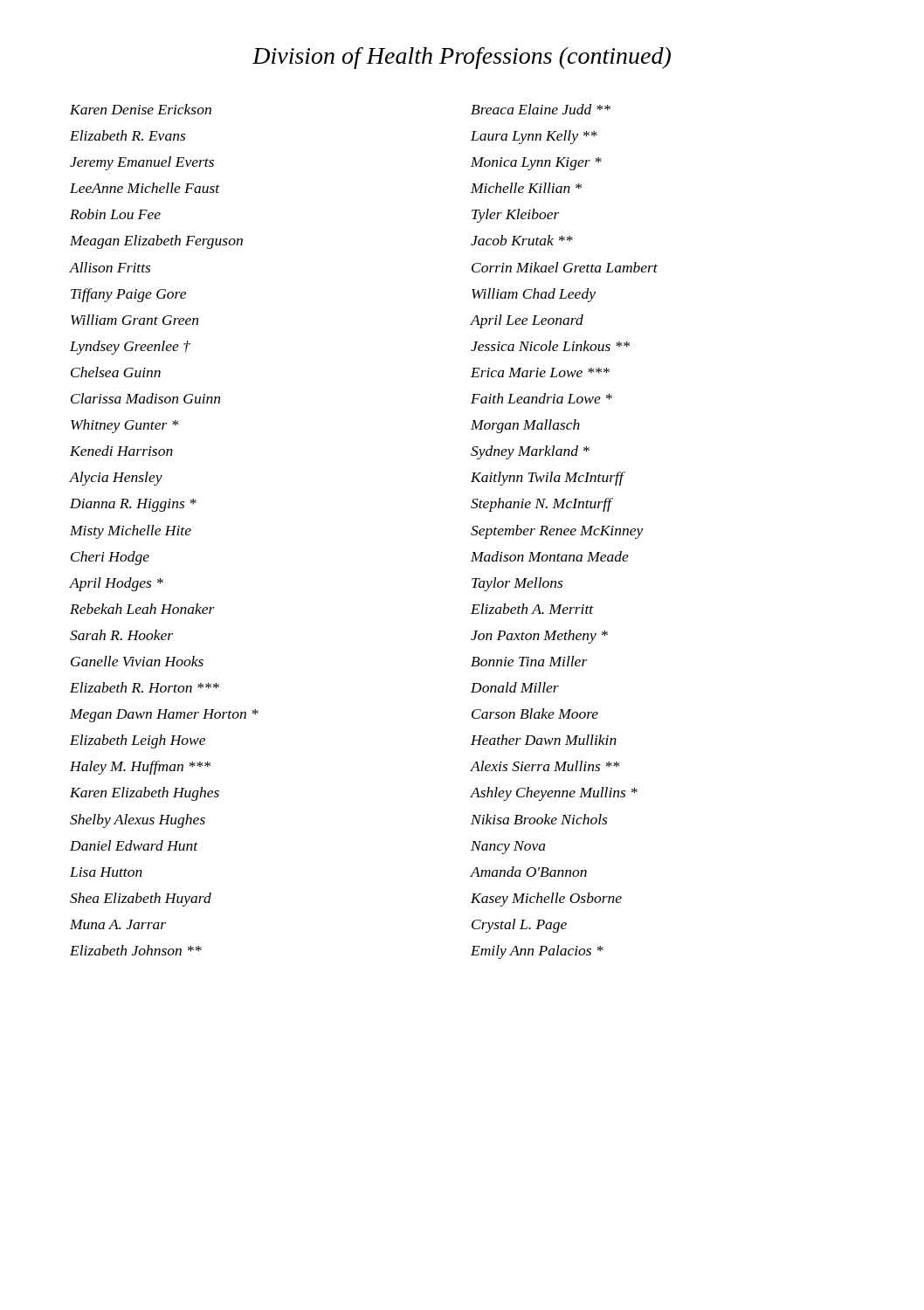The height and width of the screenshot is (1310, 924).
Task: Click on the list item that reads "William Chad Leedy"
Action: click(533, 293)
